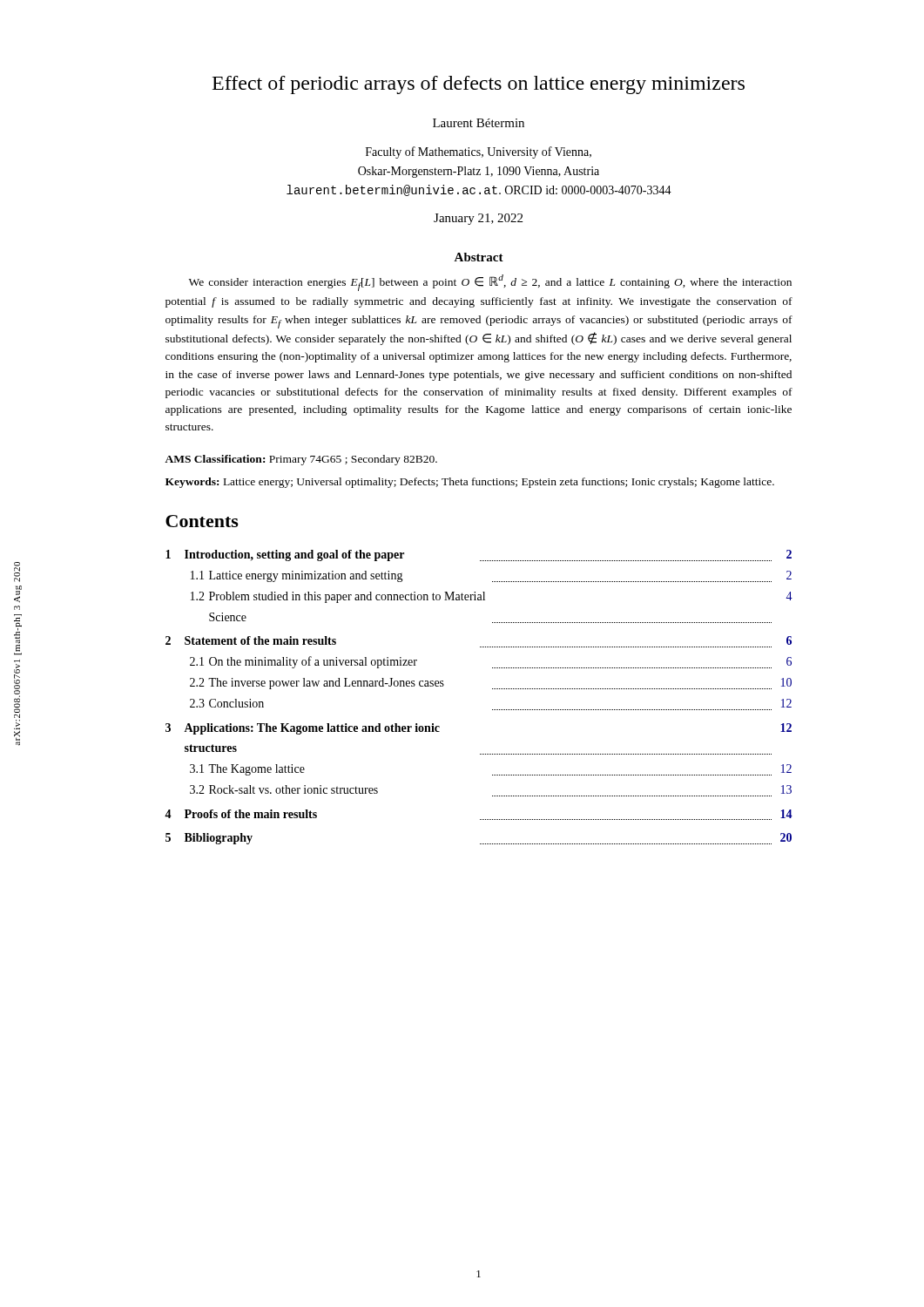This screenshot has height=1307, width=924.
Task: Click on the element starting "Keywords: Lattice energy;"
Action: pyautogui.click(x=470, y=481)
